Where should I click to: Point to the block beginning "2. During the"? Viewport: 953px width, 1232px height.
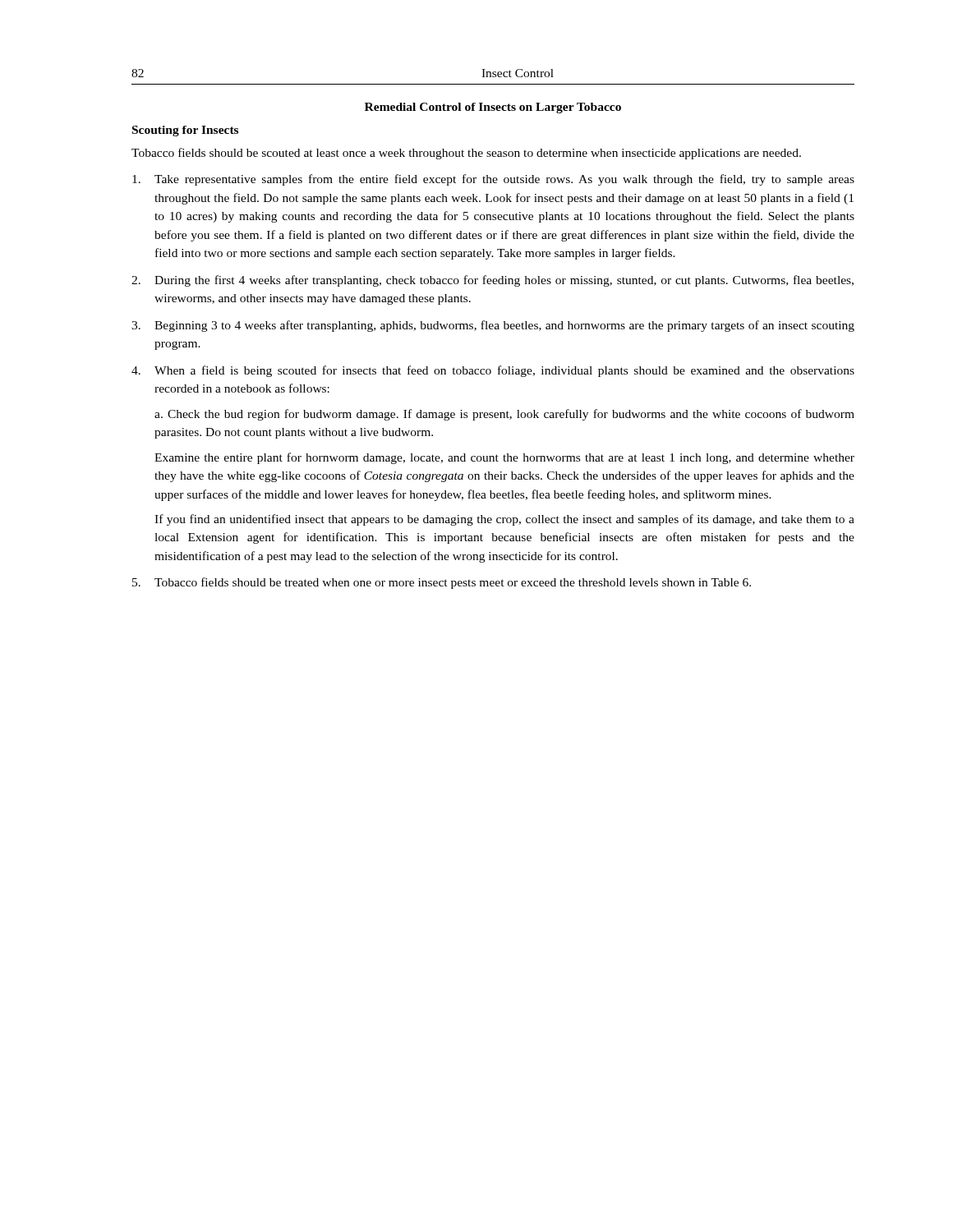tap(493, 289)
